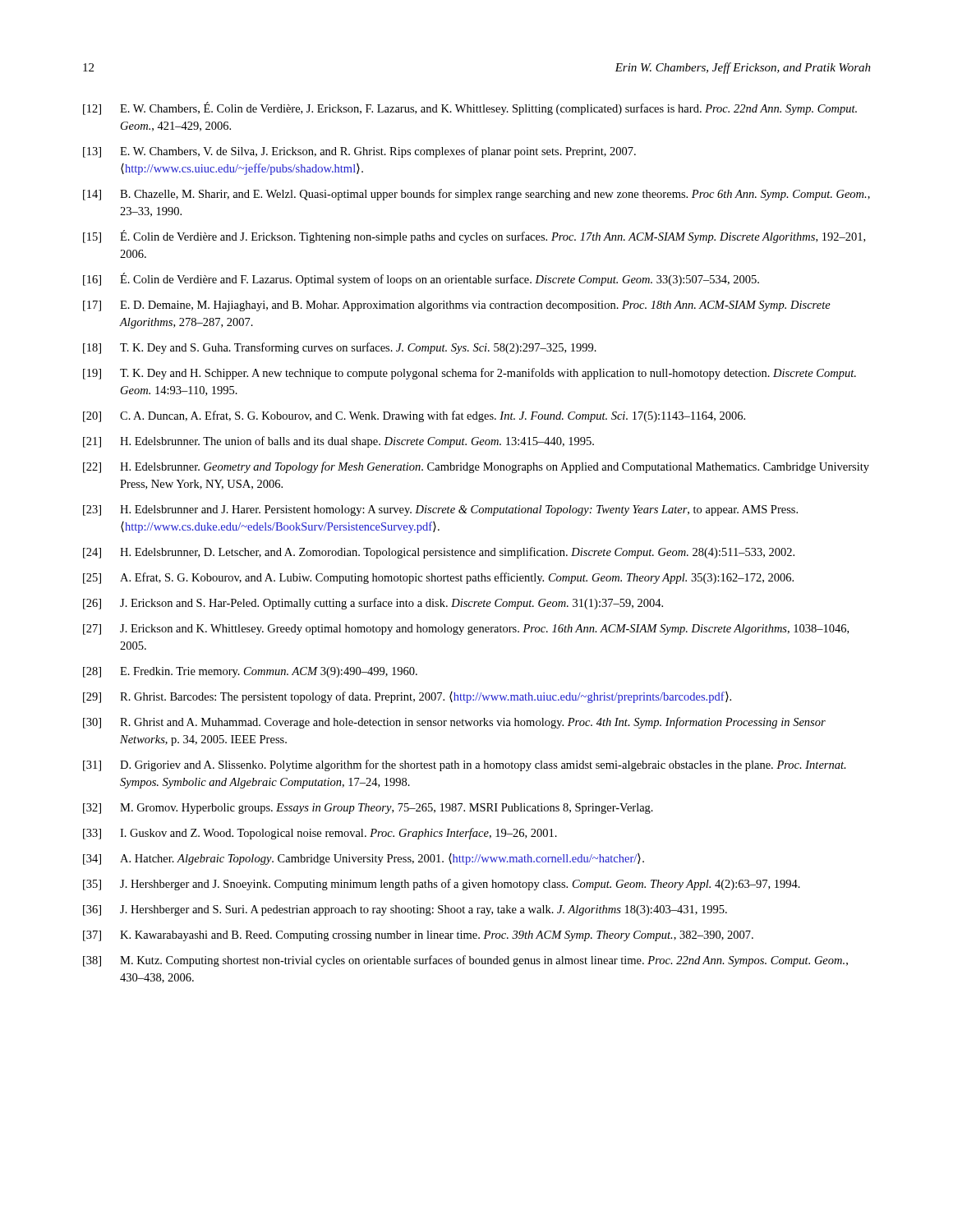Select the list item containing "[23] H. Edelsbrunner and J. Harer. Persistent"

pos(476,518)
